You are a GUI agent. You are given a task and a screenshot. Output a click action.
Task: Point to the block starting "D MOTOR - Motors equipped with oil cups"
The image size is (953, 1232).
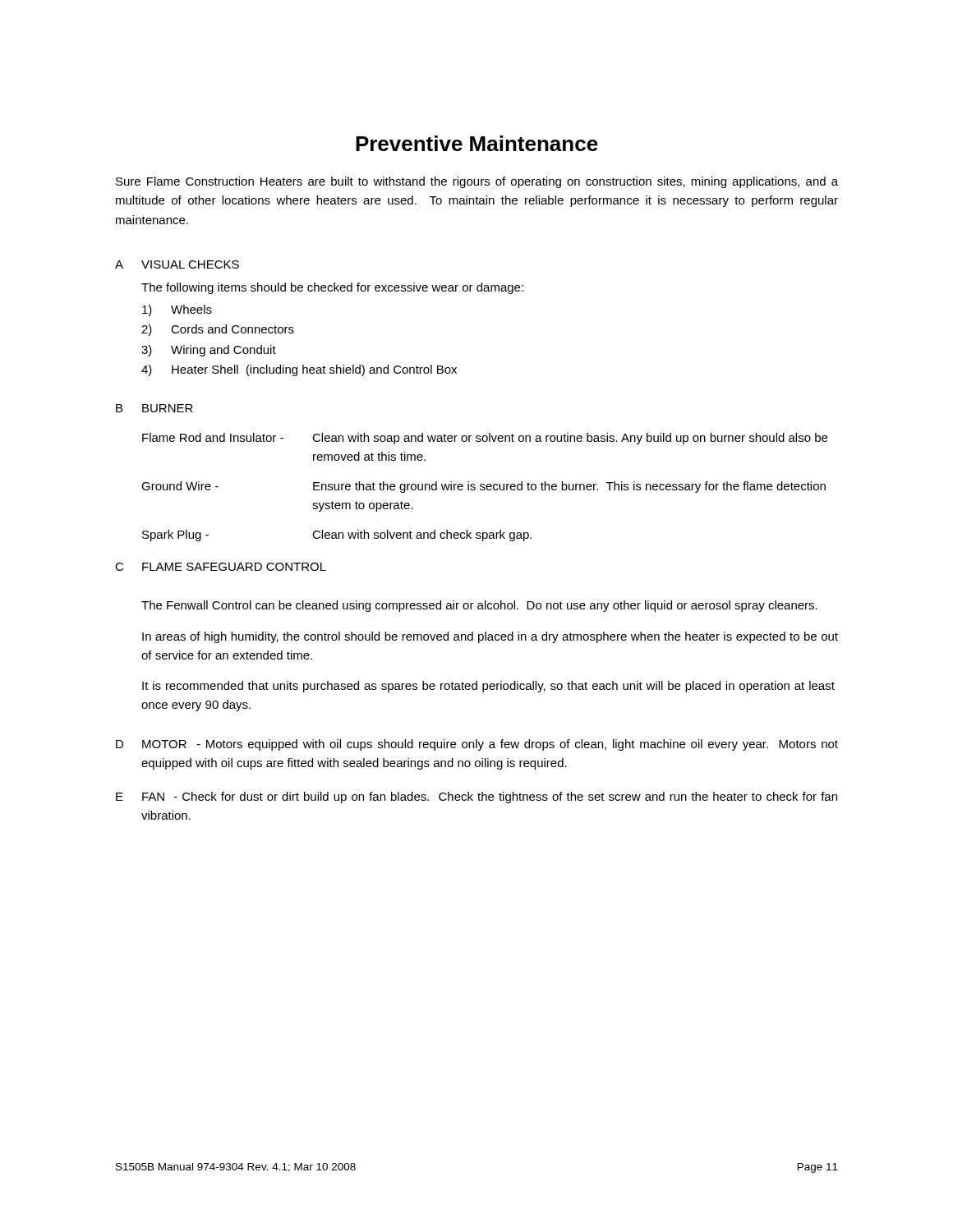click(x=476, y=753)
